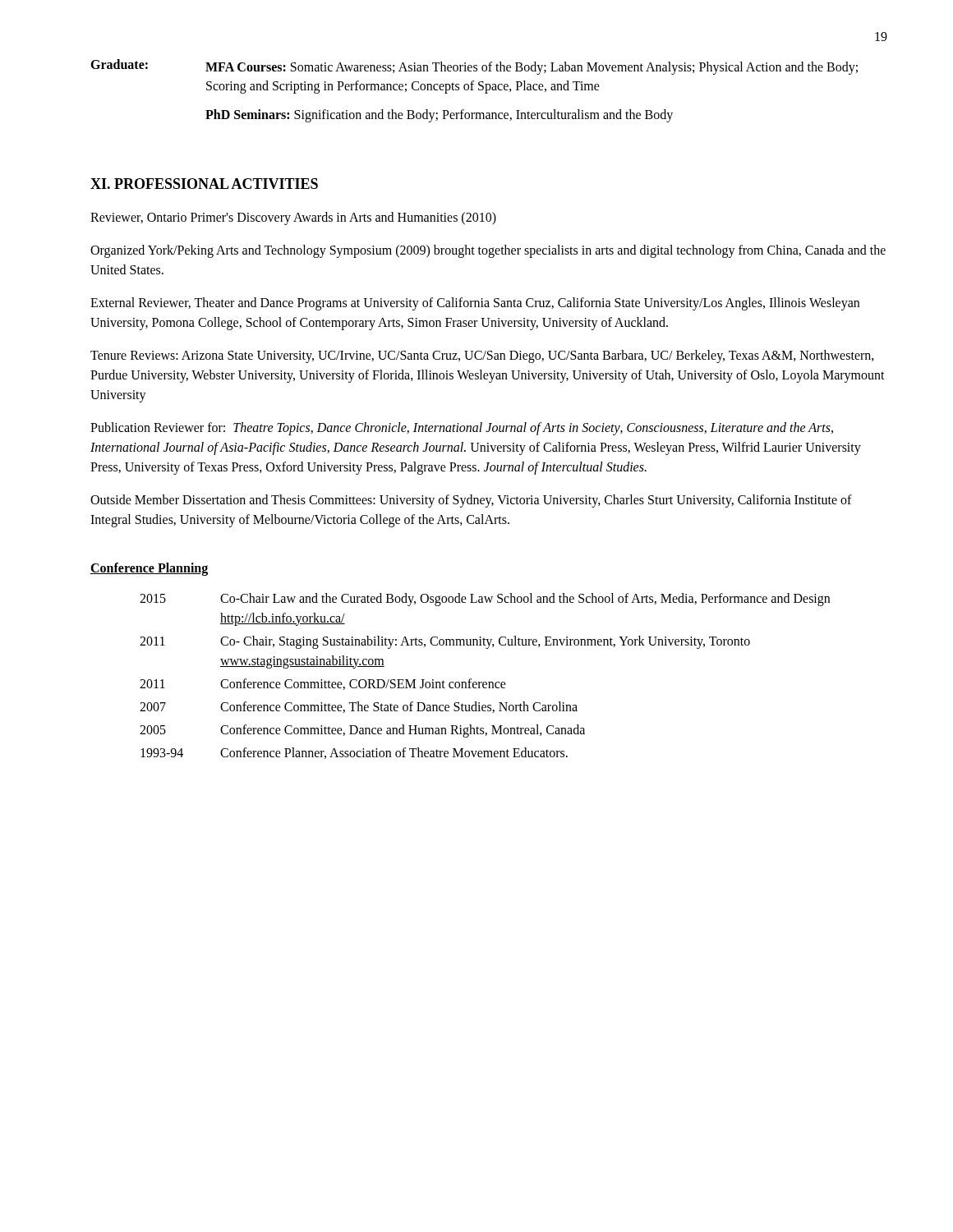Point to the block beginning "Reviewer, Ontario Primer's"

tap(293, 217)
